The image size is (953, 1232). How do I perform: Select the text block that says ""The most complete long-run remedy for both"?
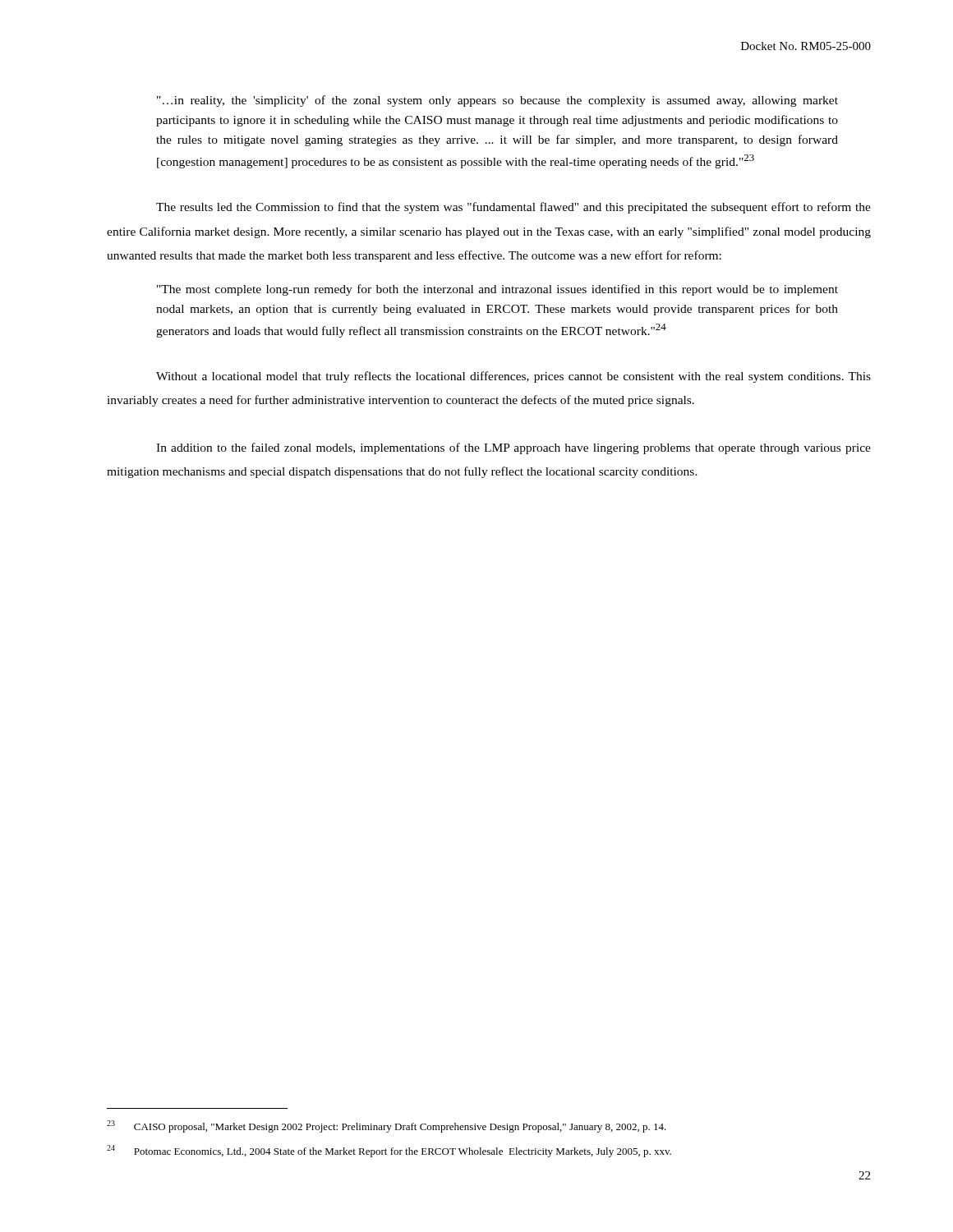click(497, 309)
